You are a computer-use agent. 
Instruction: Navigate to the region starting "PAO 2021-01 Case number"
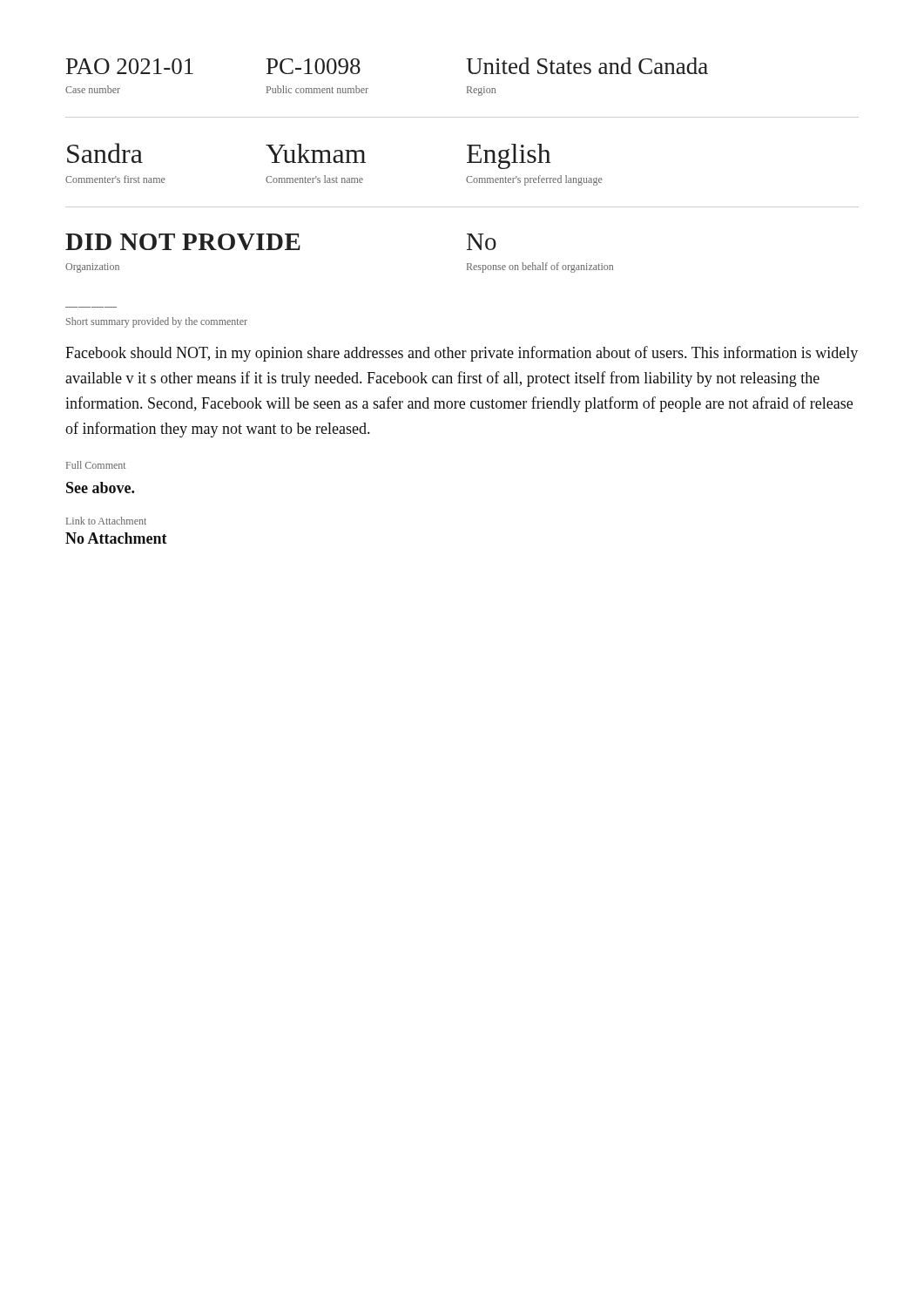165,75
